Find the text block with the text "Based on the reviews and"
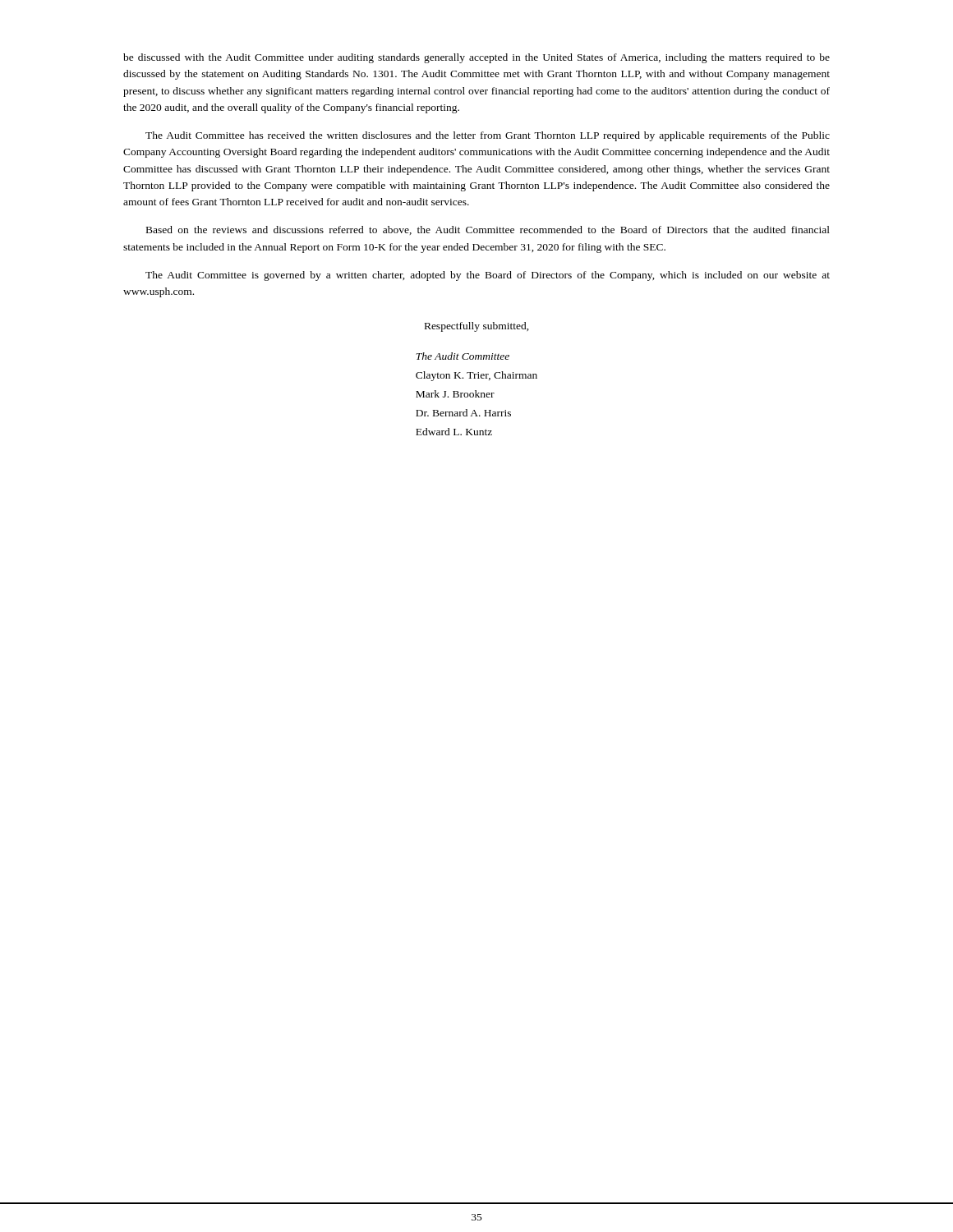 coord(476,239)
